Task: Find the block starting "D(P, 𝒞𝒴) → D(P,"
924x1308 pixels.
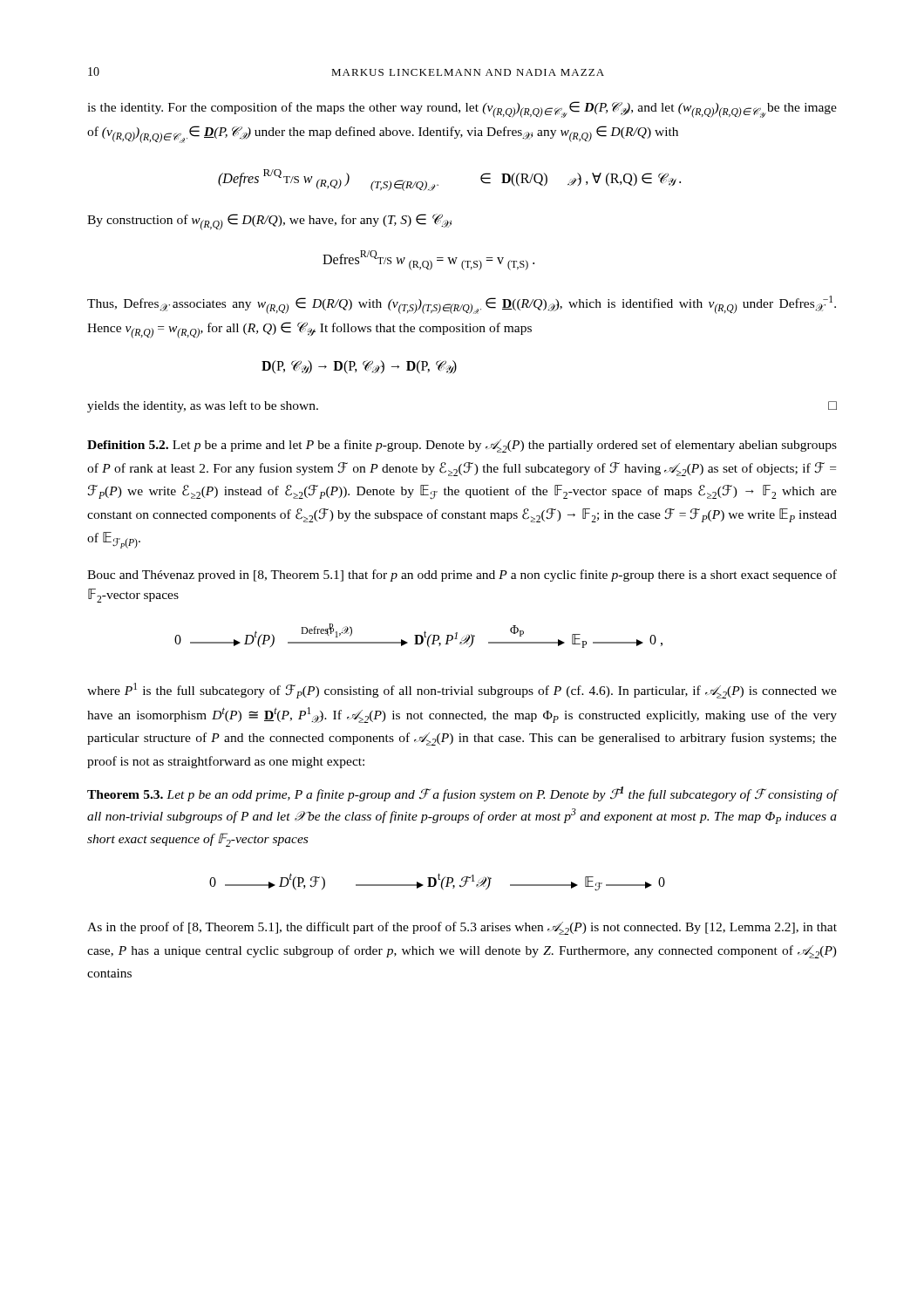Action: pyautogui.click(x=462, y=368)
